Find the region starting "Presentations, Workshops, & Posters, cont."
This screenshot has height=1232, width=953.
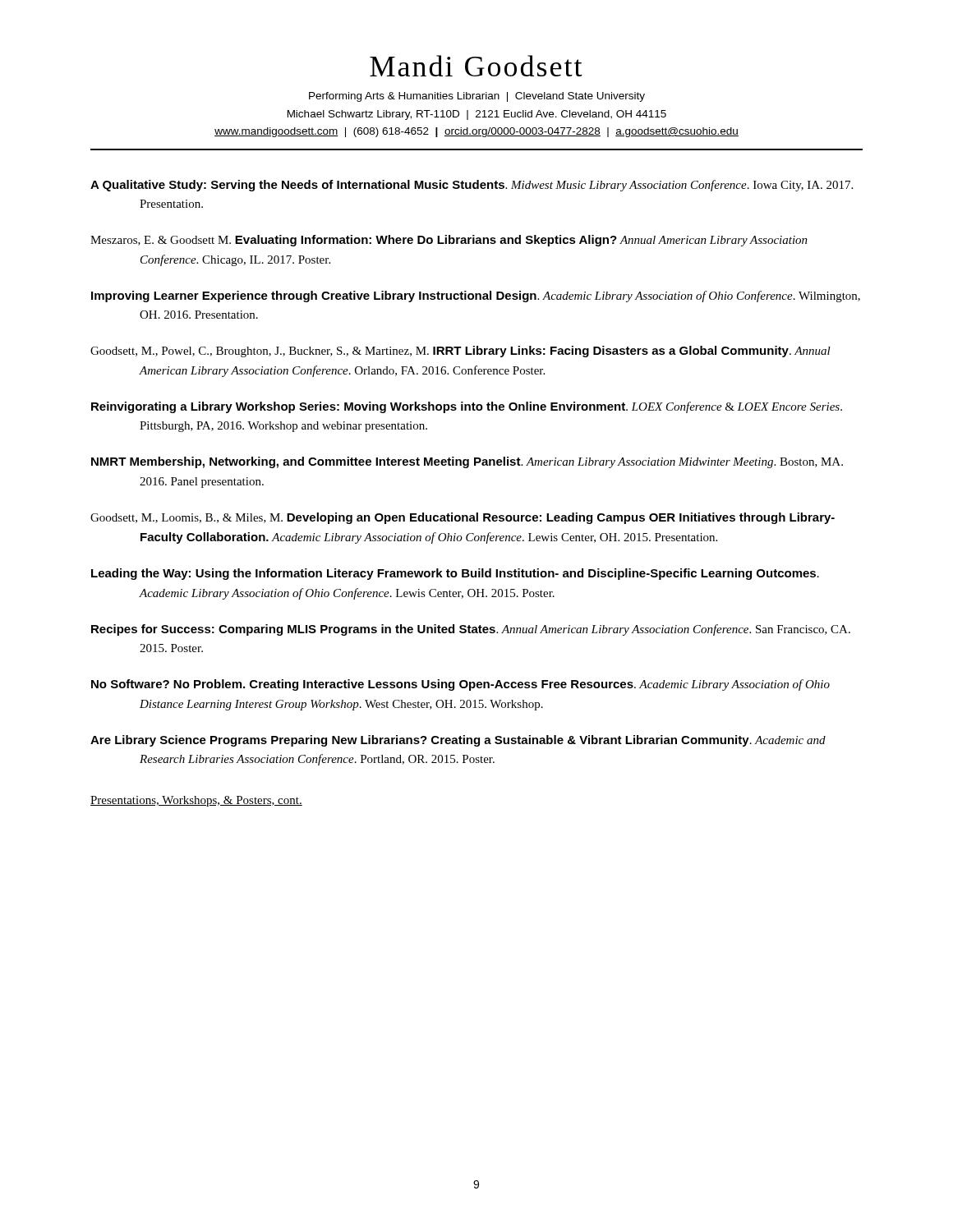(196, 800)
